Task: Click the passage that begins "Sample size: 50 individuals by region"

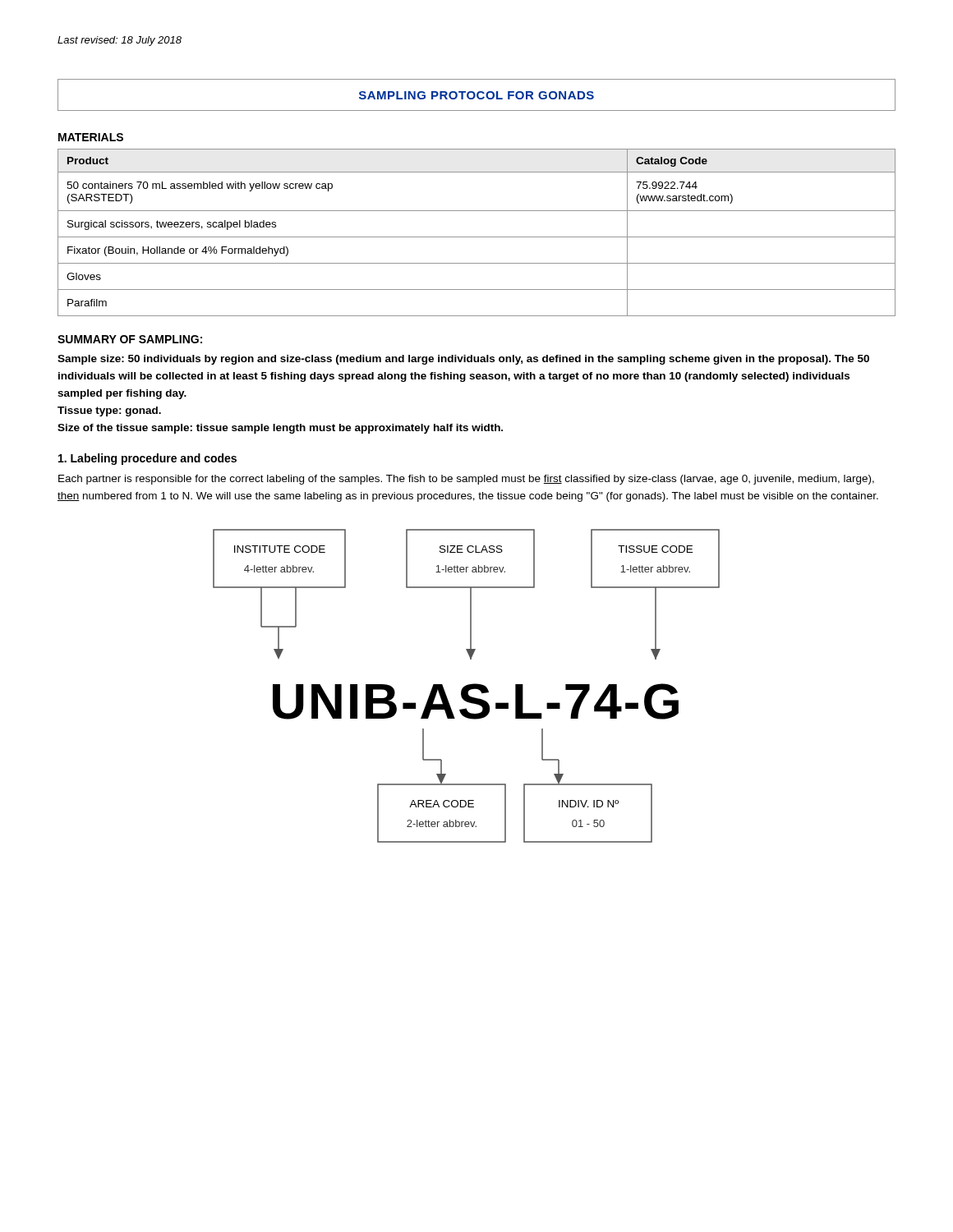Action: click(464, 393)
